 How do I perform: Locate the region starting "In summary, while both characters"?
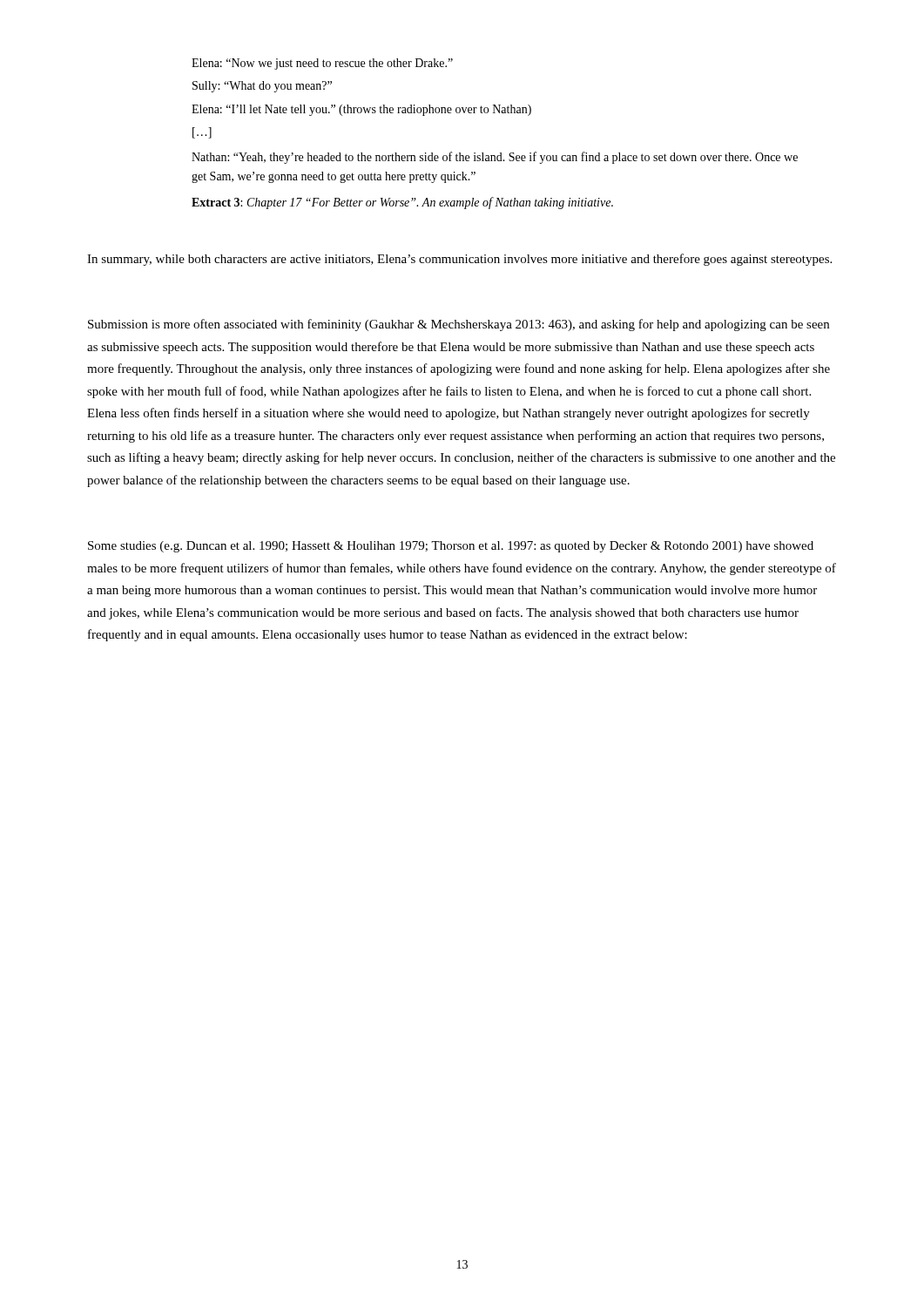(460, 259)
